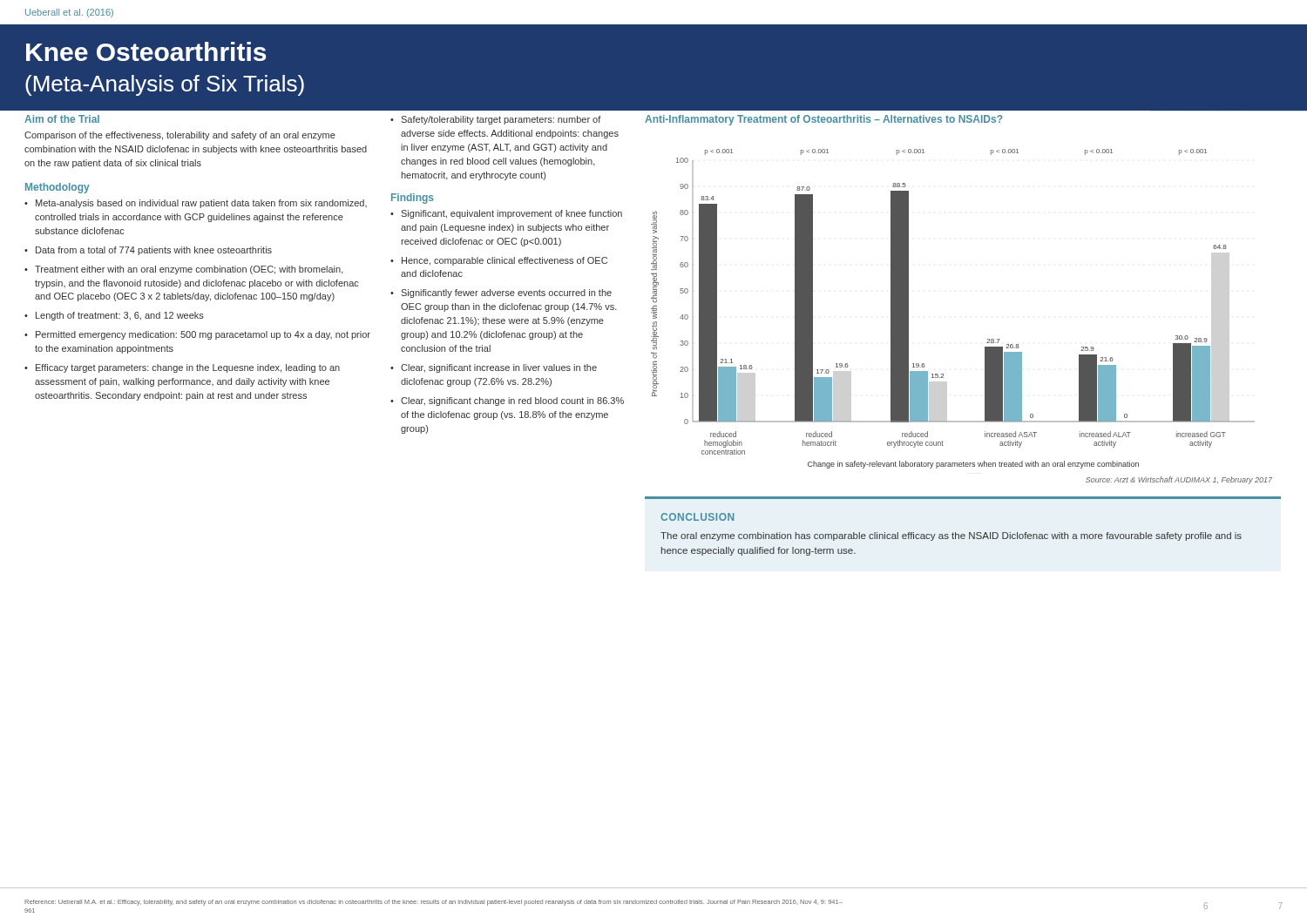Where is the passage that starts "Safety/tolerability target parameters: number of"?

point(510,147)
